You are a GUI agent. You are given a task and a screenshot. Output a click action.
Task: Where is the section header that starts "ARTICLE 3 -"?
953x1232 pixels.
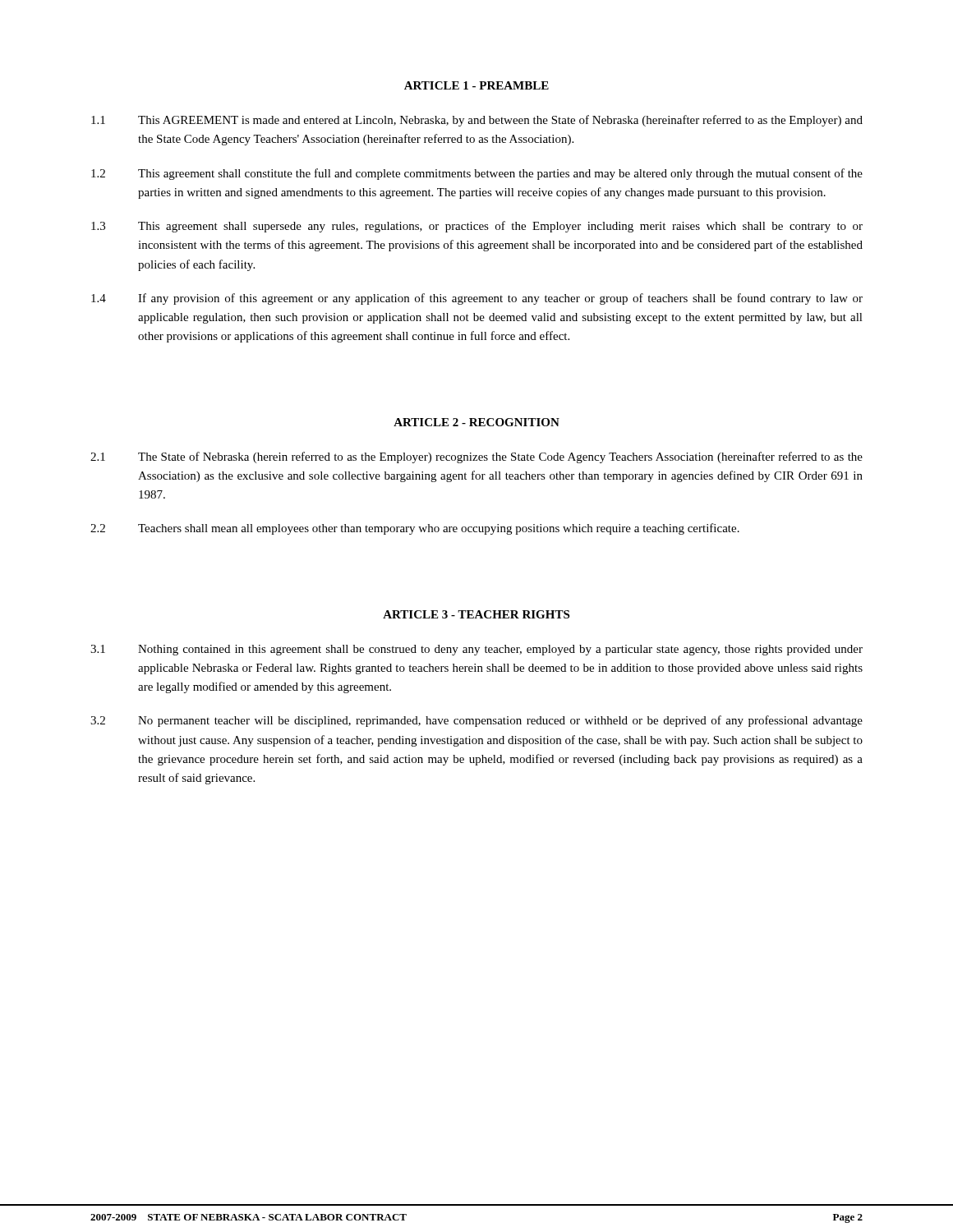pyautogui.click(x=476, y=614)
